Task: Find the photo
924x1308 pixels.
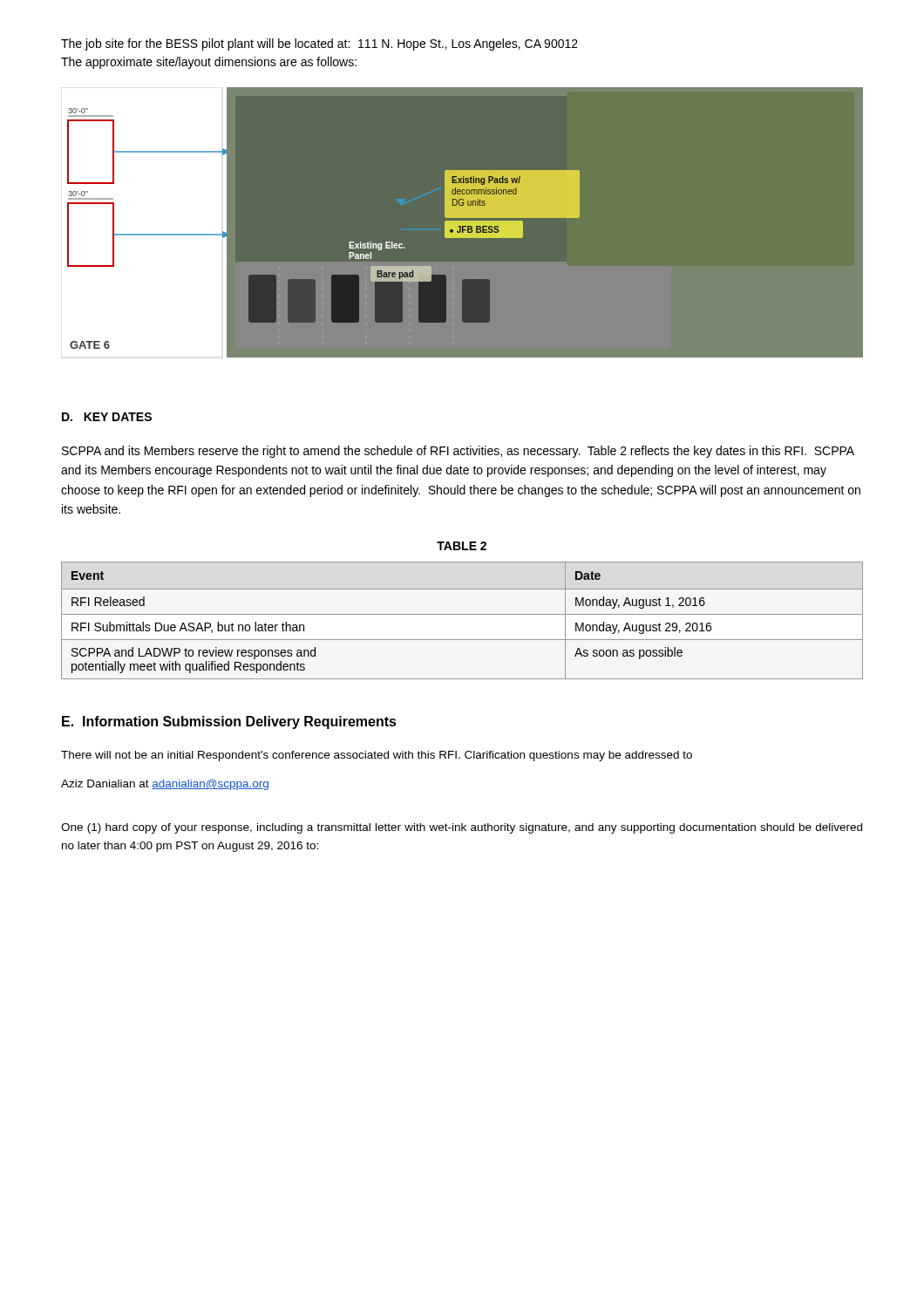Action: pyautogui.click(x=462, y=227)
